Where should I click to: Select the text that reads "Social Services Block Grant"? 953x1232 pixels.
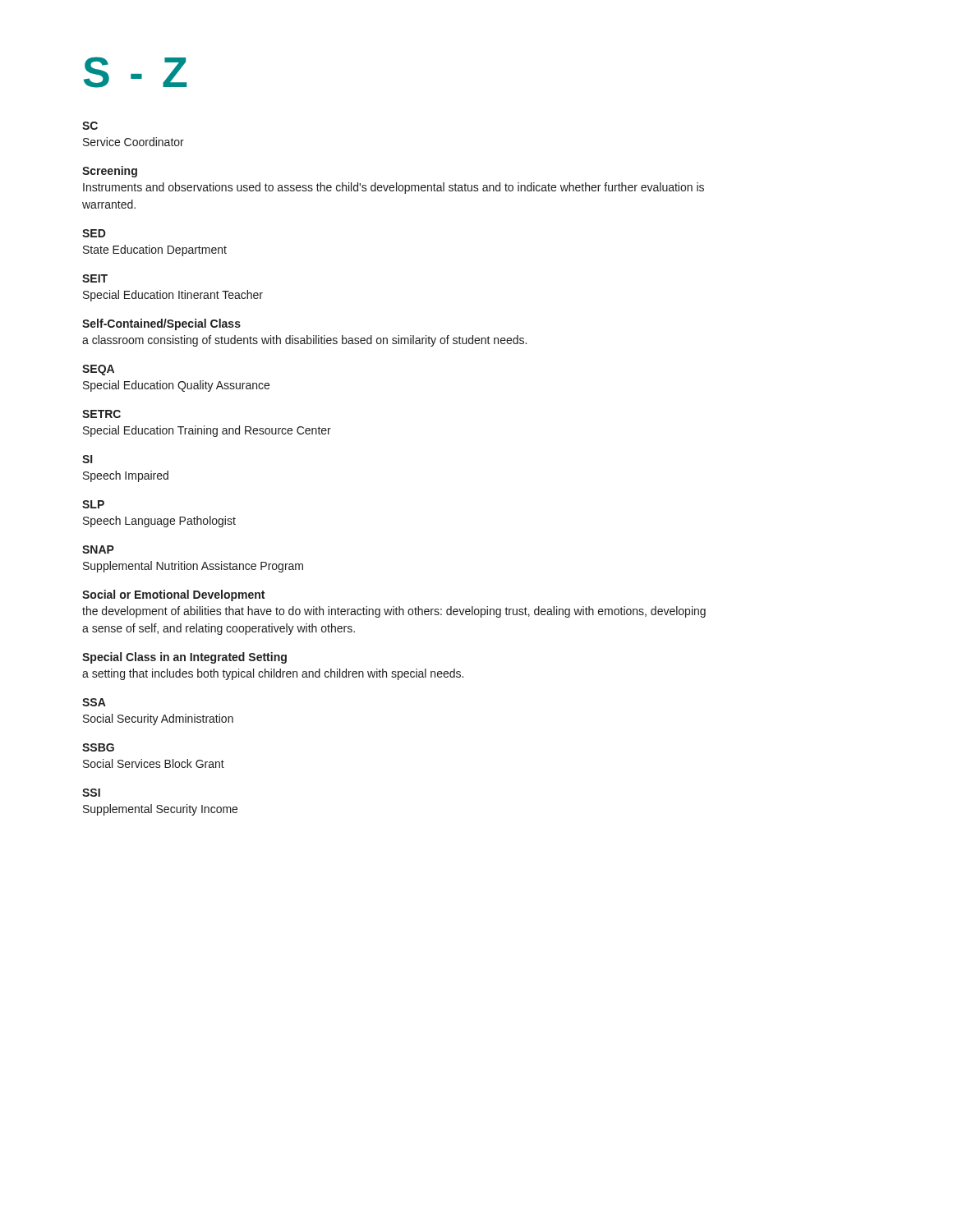pos(153,764)
